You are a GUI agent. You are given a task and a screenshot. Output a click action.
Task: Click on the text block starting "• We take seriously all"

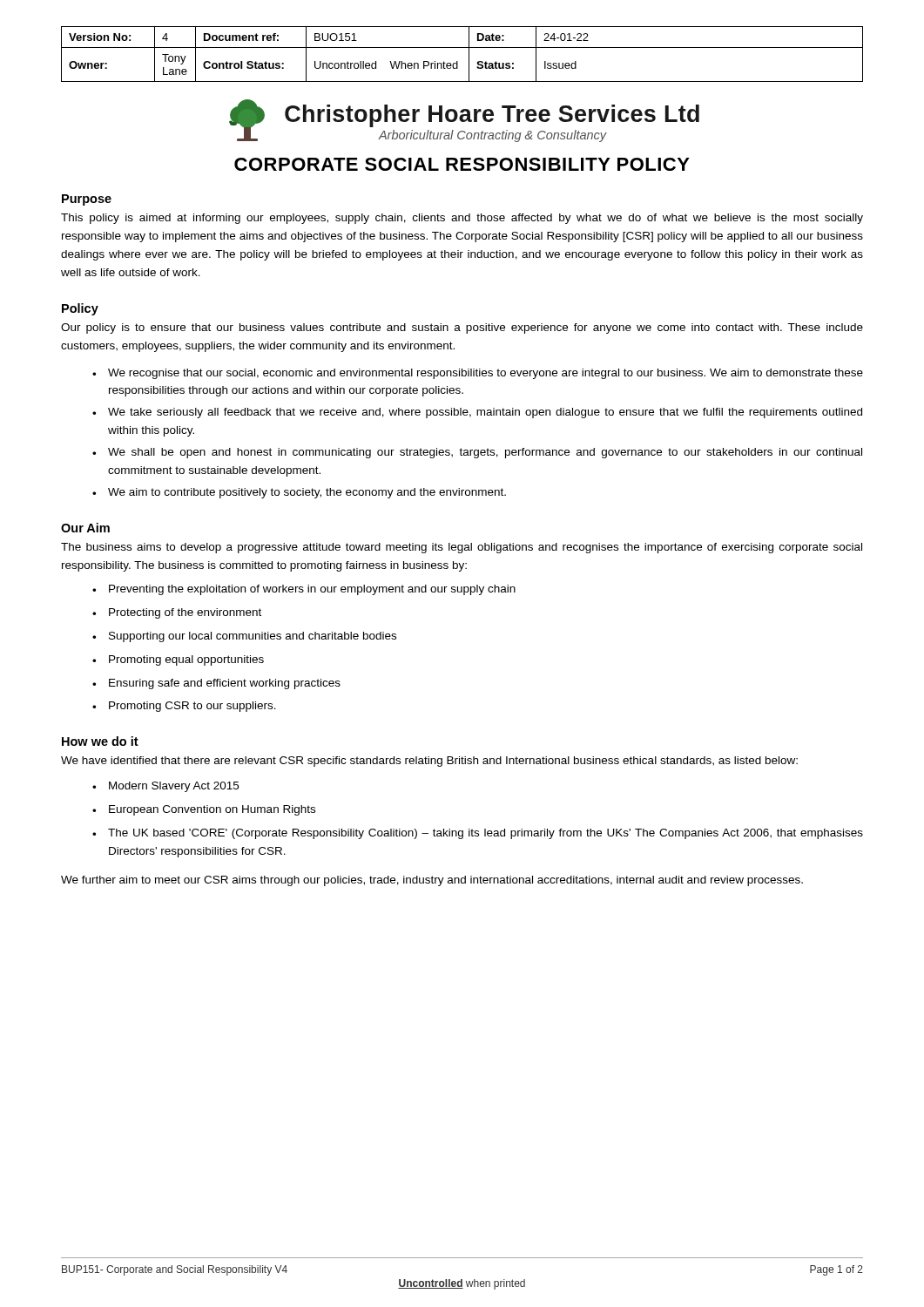(478, 422)
